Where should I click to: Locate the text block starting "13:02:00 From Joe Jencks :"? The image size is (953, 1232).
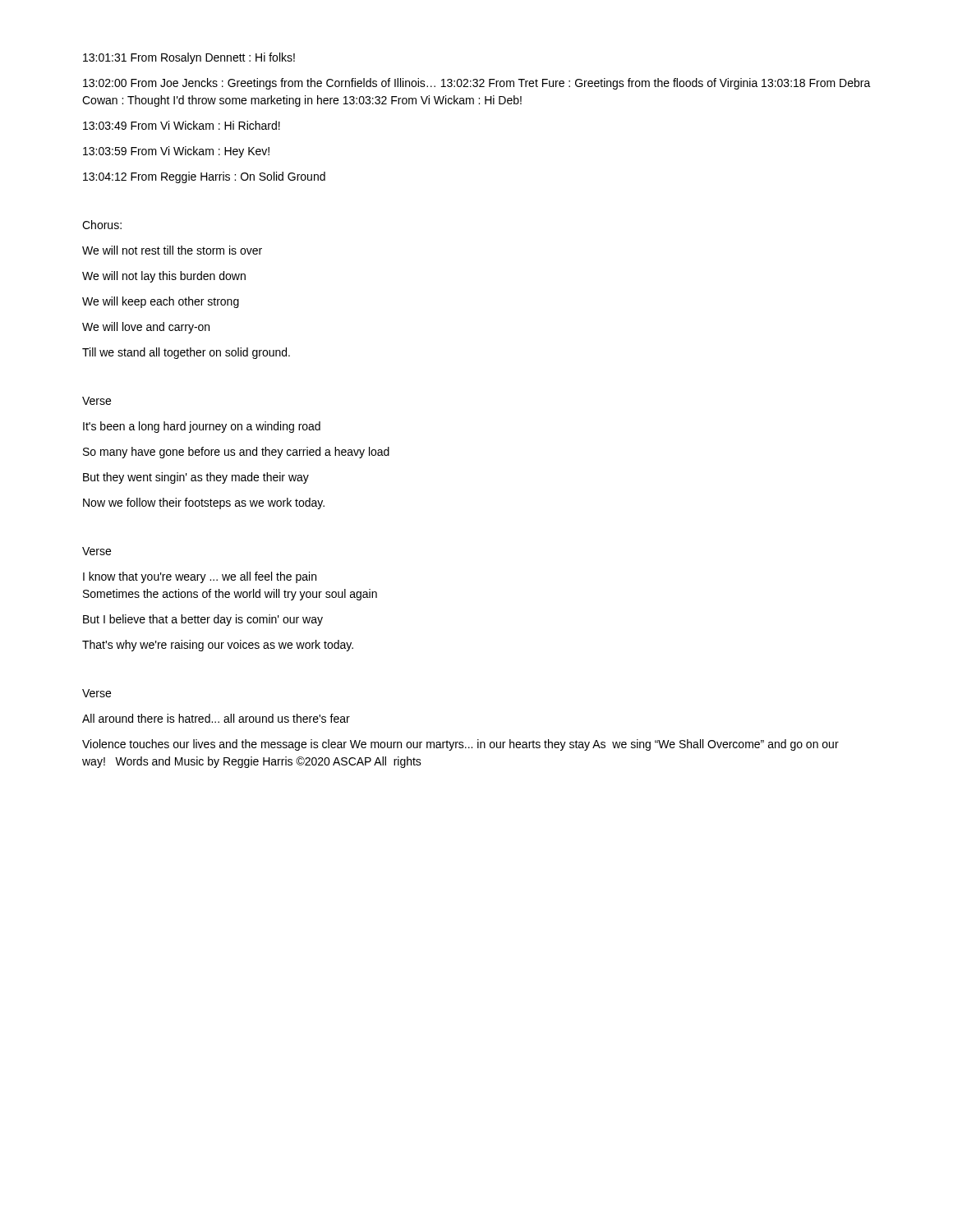[476, 92]
